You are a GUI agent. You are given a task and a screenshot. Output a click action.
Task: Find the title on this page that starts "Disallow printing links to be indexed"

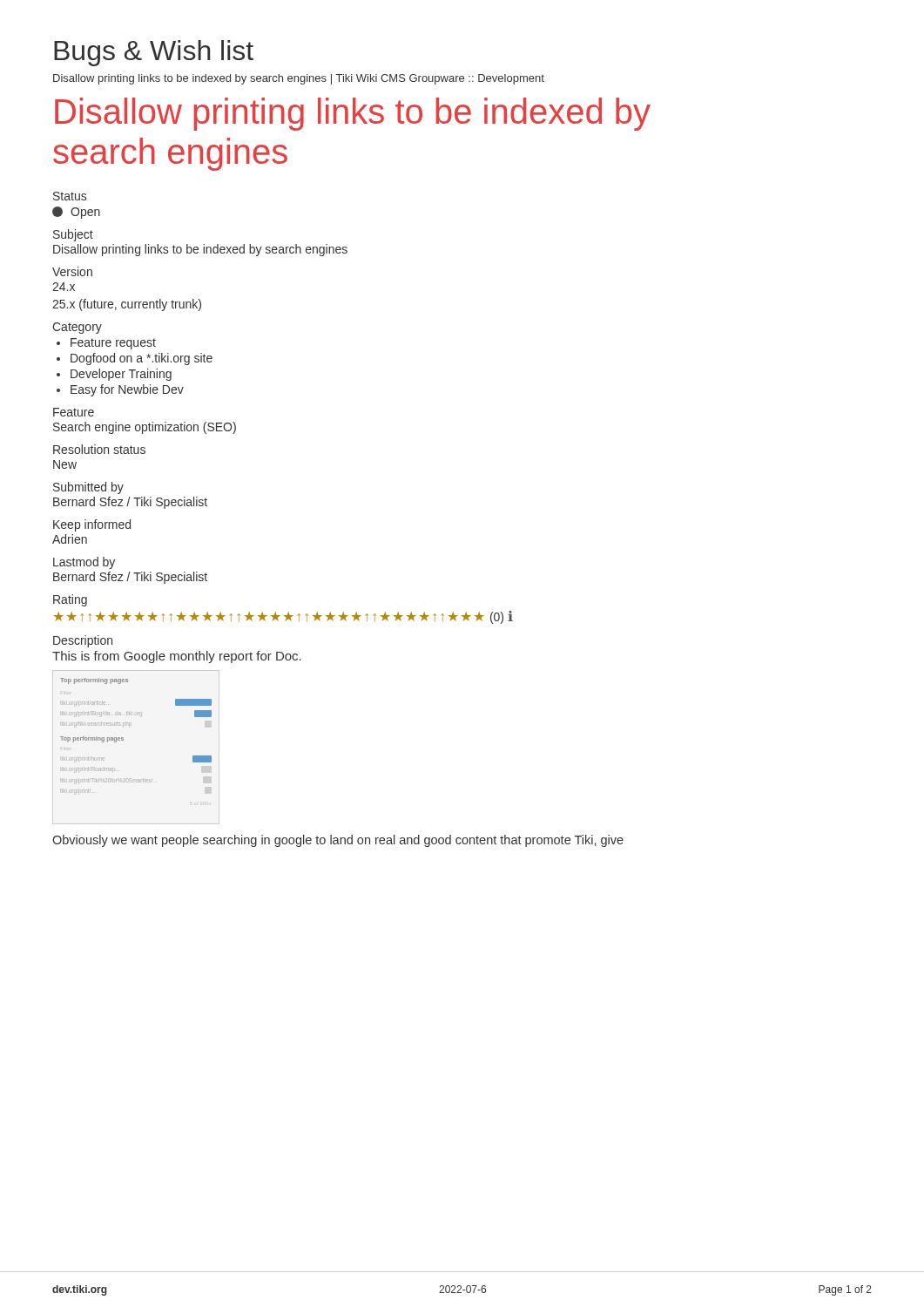coord(462,132)
